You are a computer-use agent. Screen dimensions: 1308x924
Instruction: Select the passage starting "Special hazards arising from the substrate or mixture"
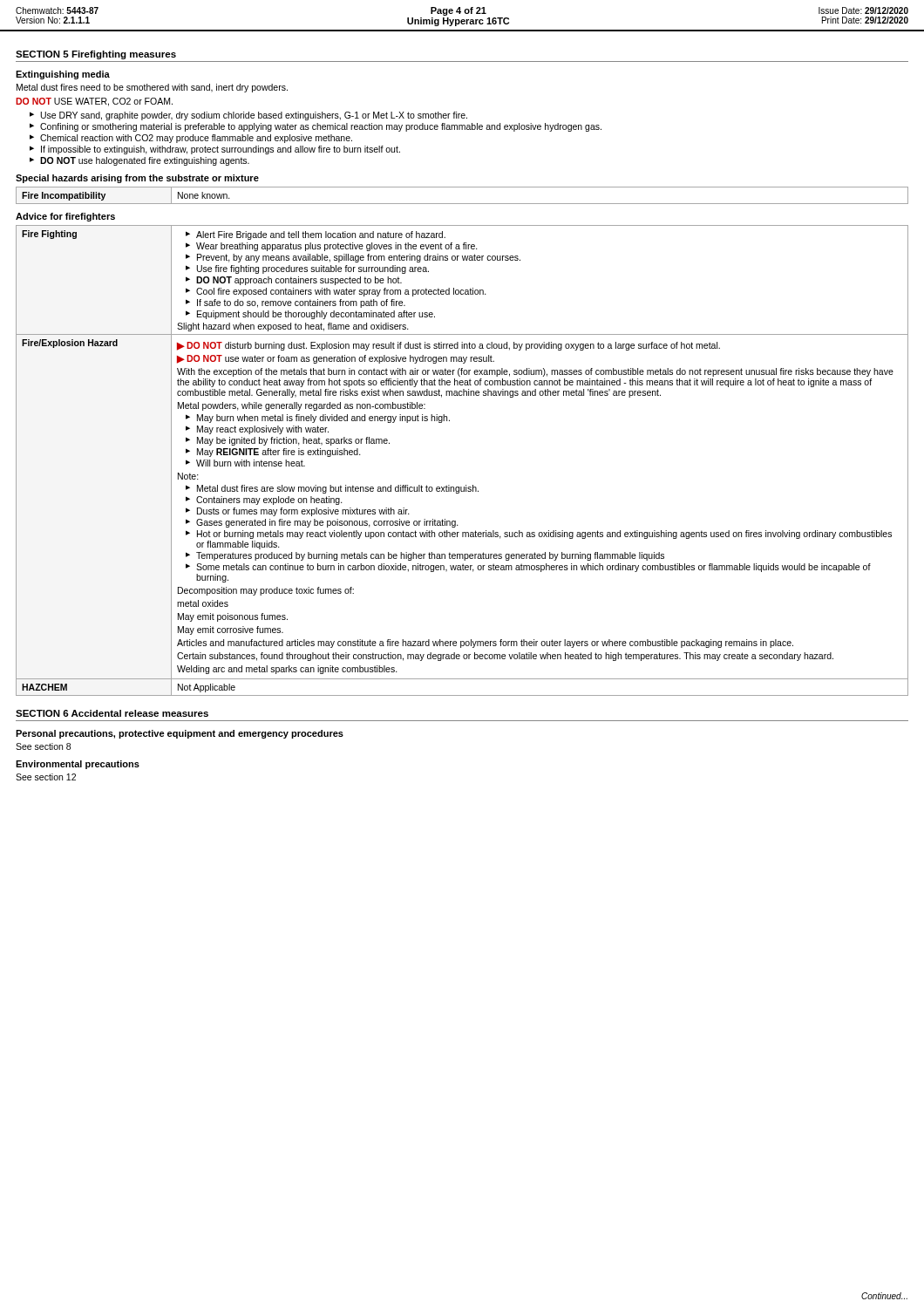click(x=137, y=178)
